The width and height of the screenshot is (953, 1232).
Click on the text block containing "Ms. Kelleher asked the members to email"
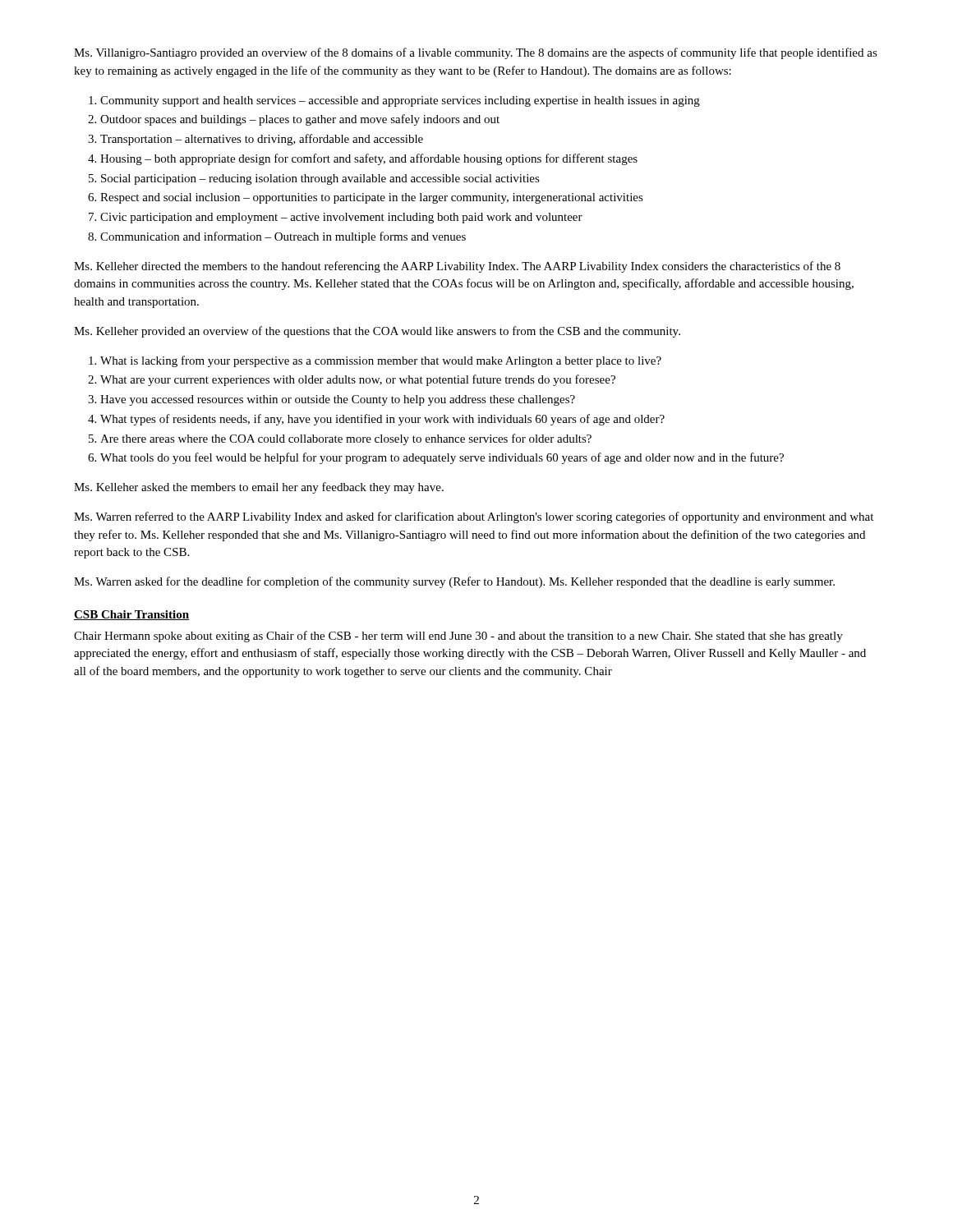click(259, 487)
